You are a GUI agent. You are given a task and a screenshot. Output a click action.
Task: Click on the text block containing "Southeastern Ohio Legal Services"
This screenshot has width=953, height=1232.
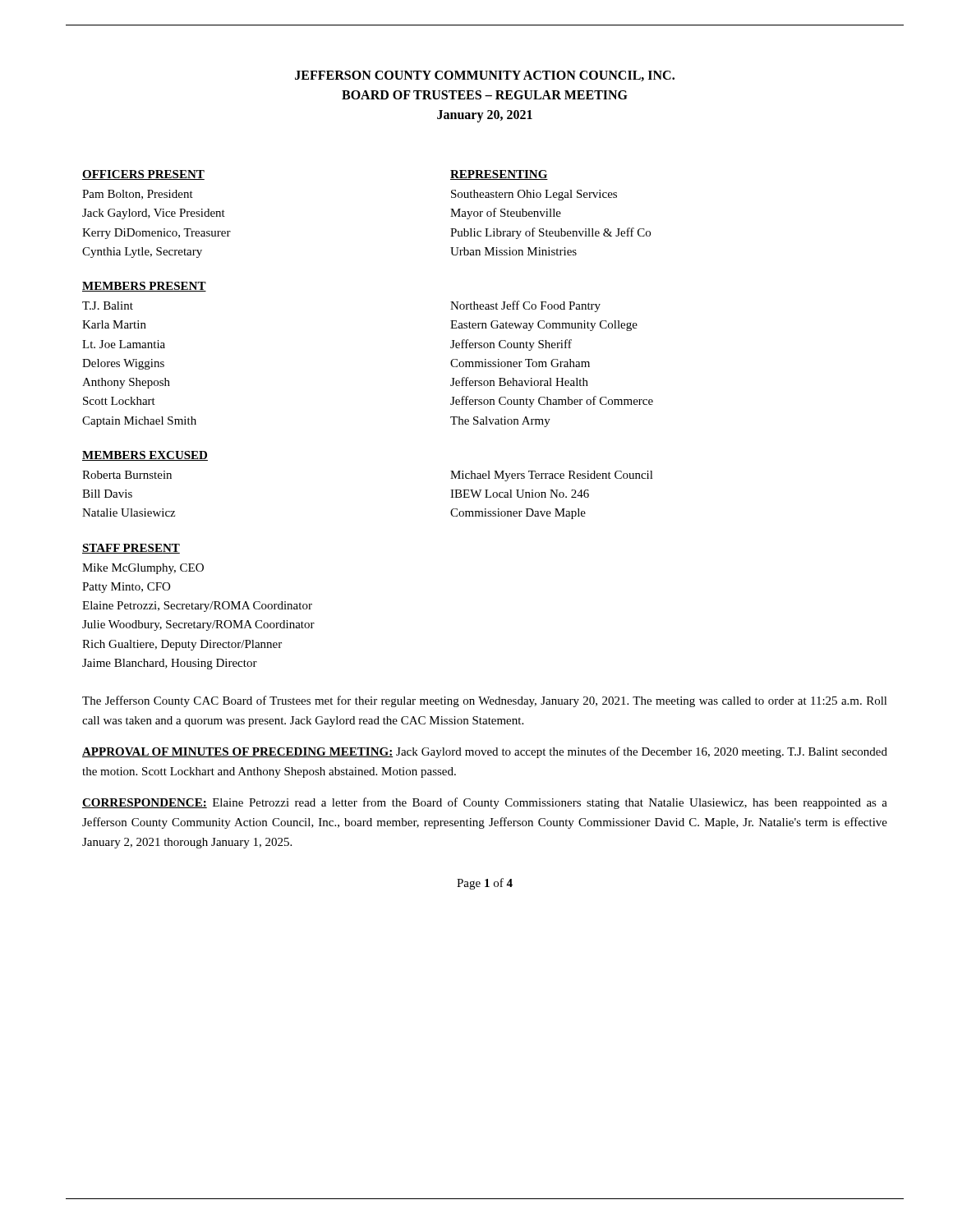[x=551, y=222]
